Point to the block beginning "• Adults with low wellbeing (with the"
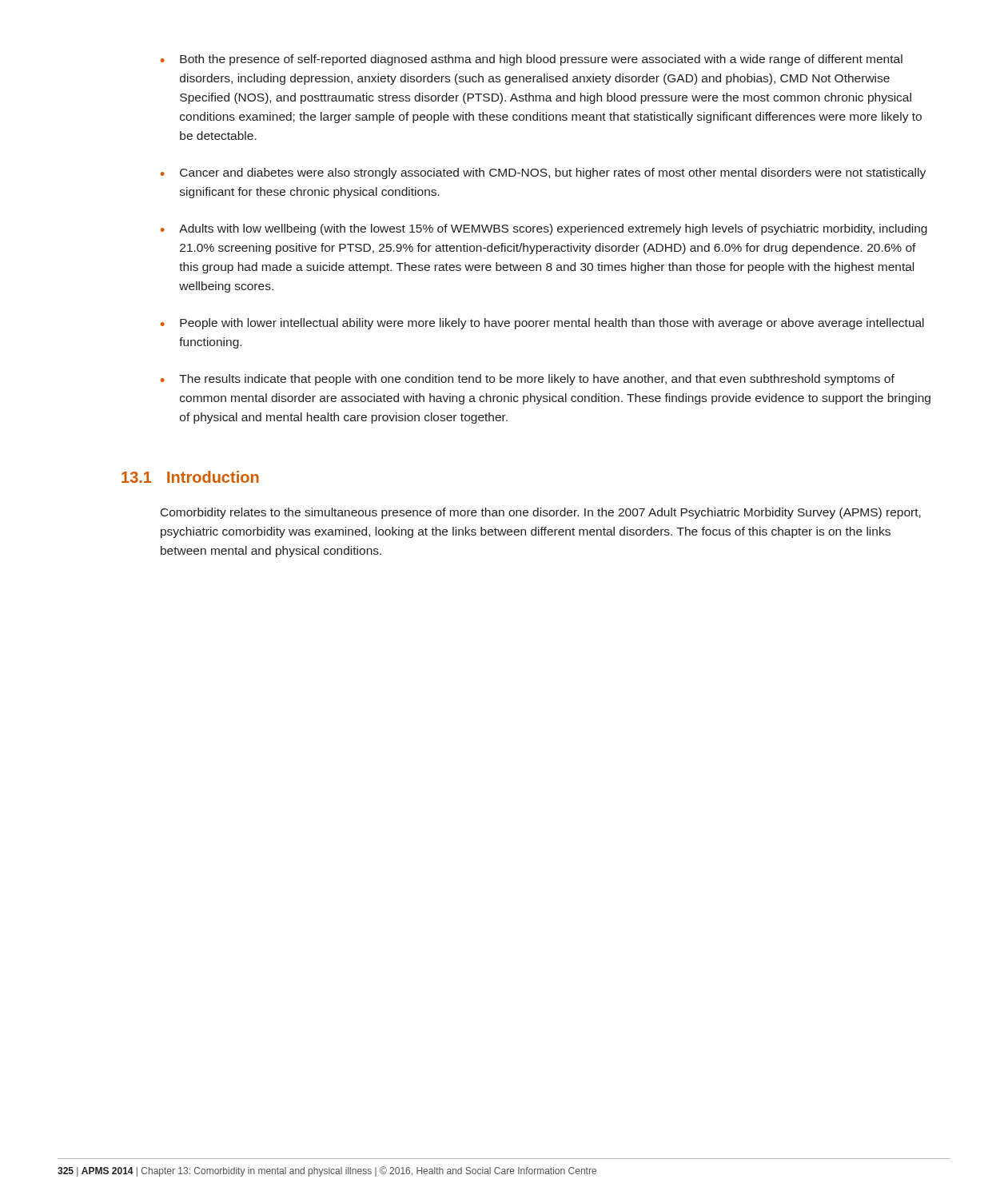Viewport: 1008px width, 1199px height. tap(548, 257)
